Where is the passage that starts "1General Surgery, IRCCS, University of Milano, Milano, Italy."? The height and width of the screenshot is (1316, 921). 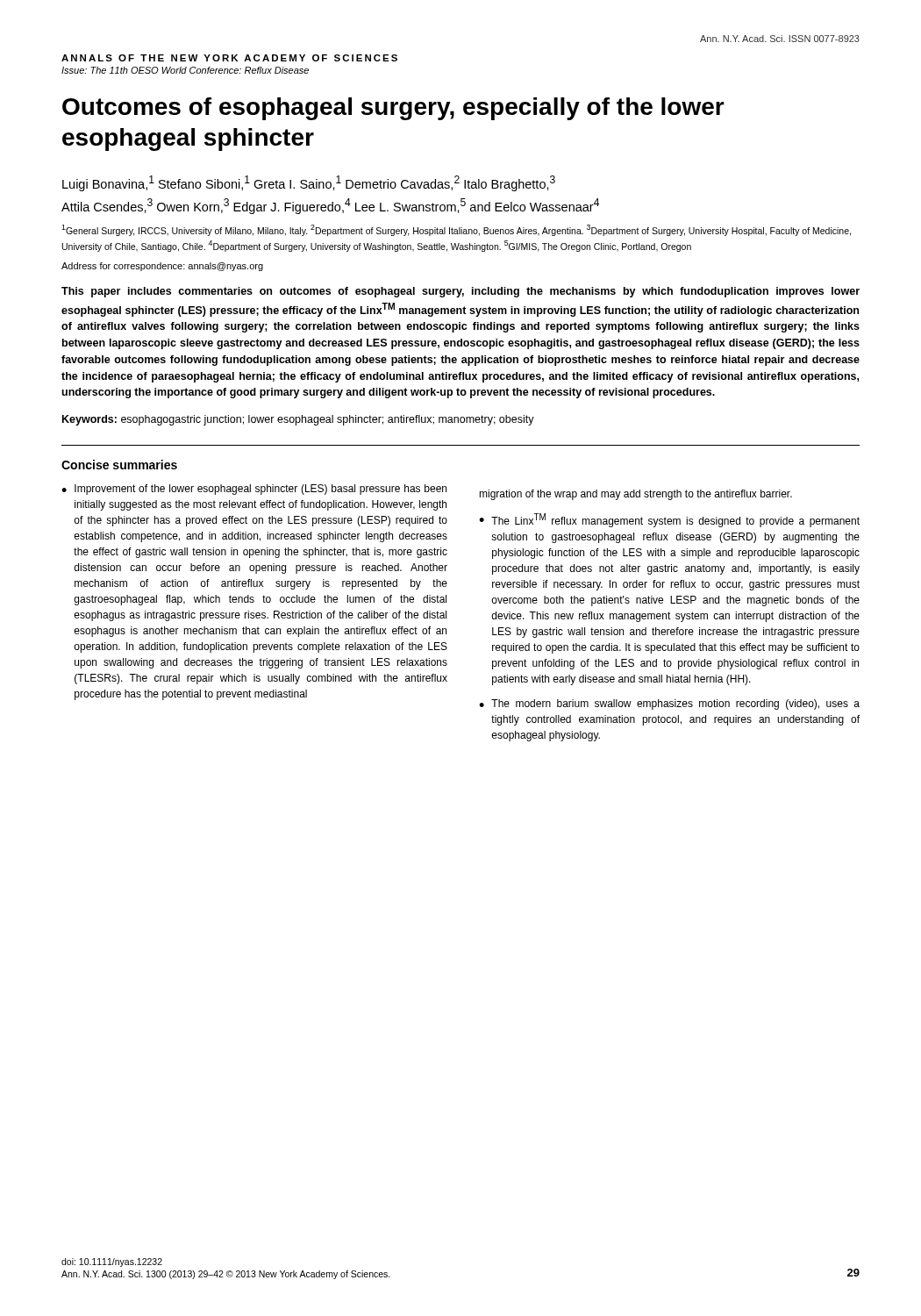[x=457, y=237]
